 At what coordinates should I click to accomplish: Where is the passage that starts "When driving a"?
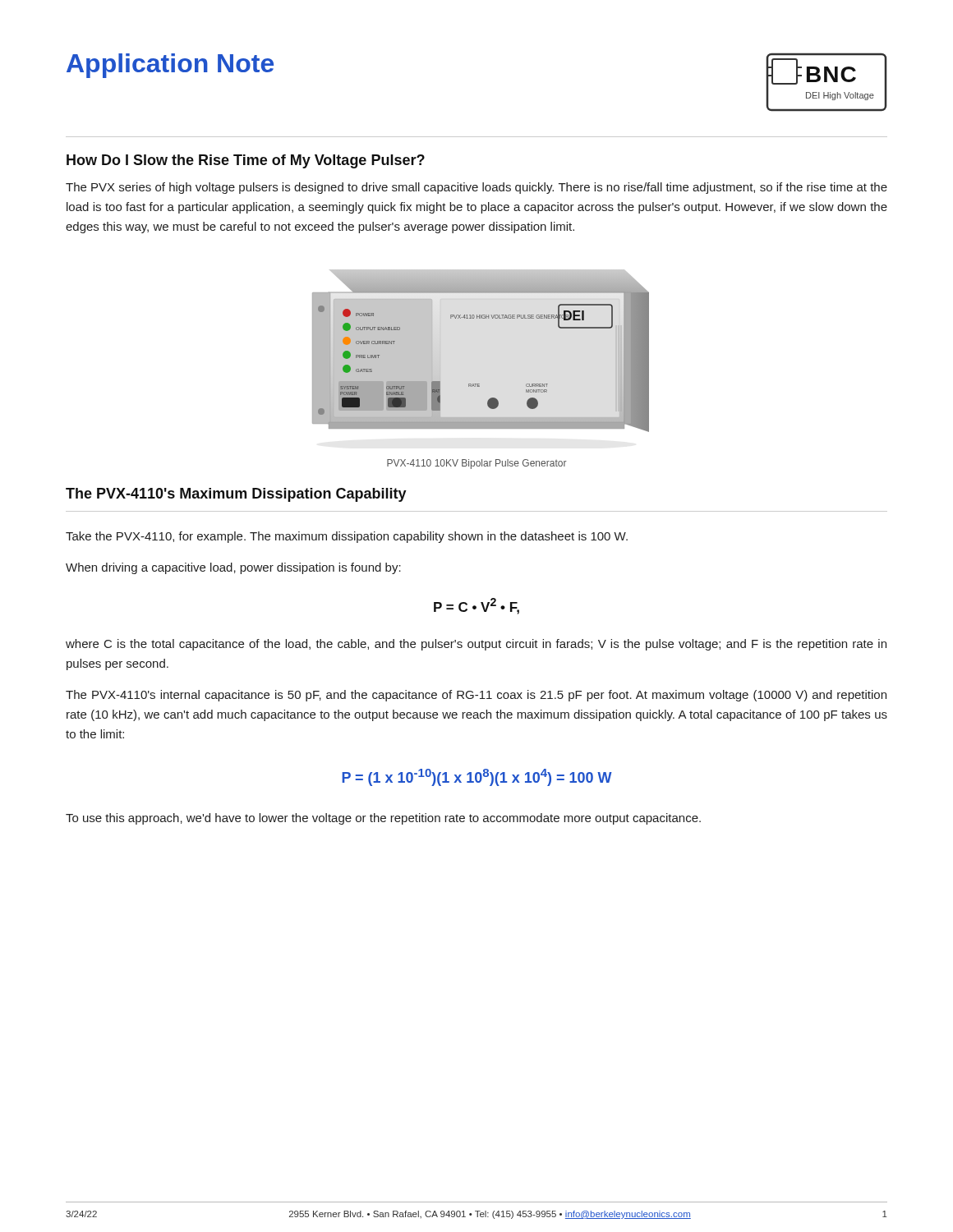click(234, 567)
